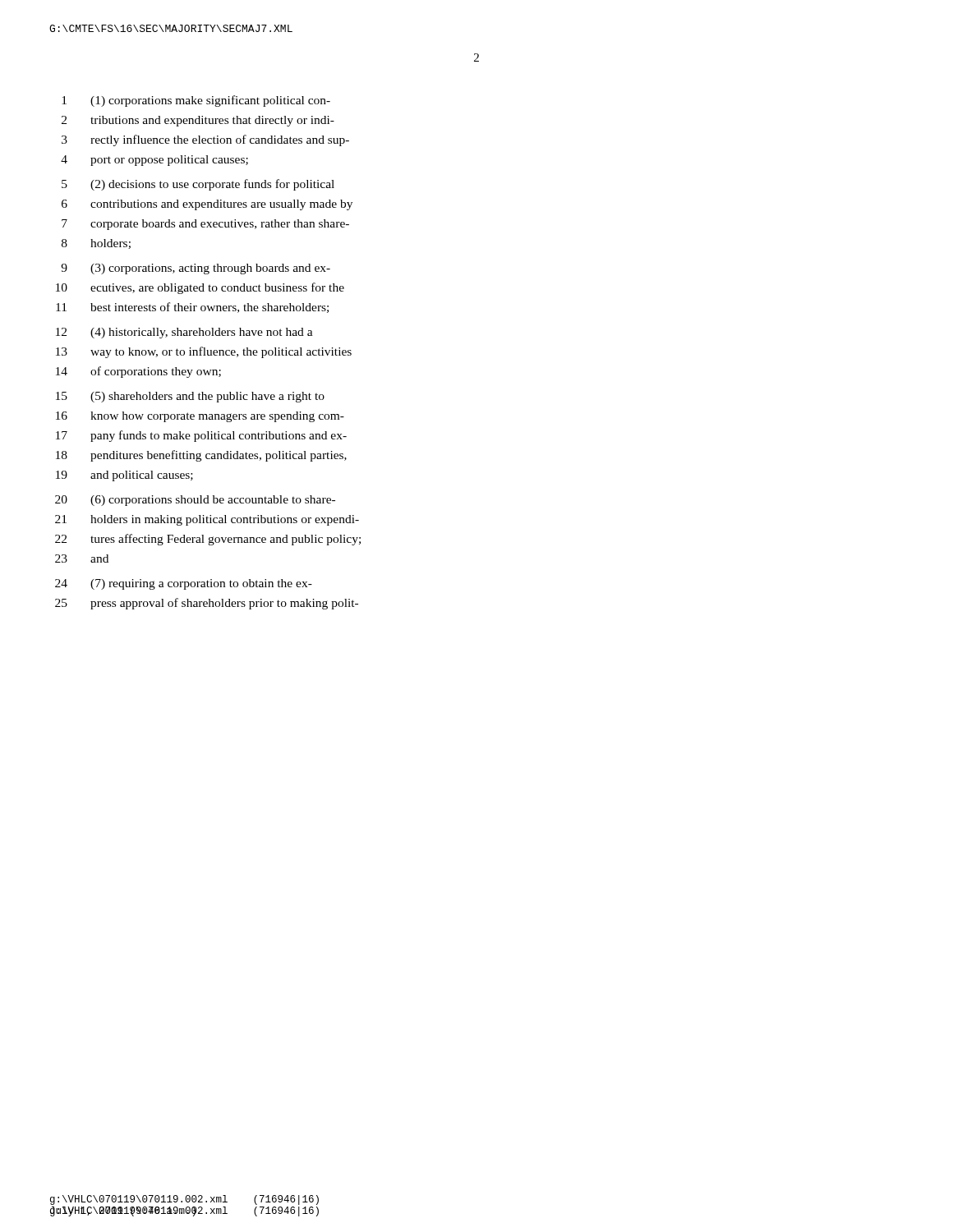Navigate to the text starting "5 (2) decisions to use corporate funds"
This screenshot has height=1232, width=953.
[x=198, y=185]
